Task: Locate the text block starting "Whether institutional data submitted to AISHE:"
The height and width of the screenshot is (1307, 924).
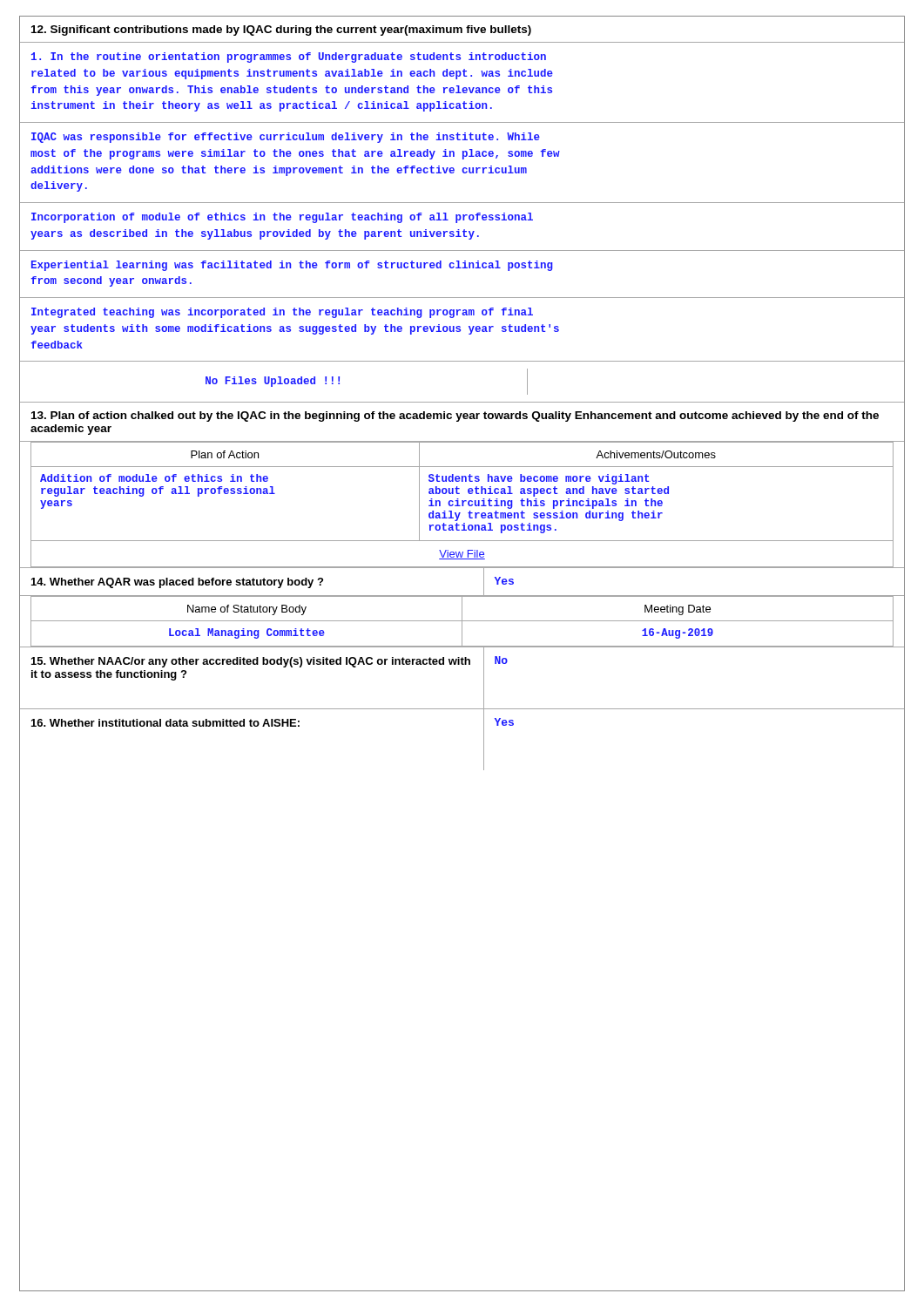Action: (x=166, y=723)
